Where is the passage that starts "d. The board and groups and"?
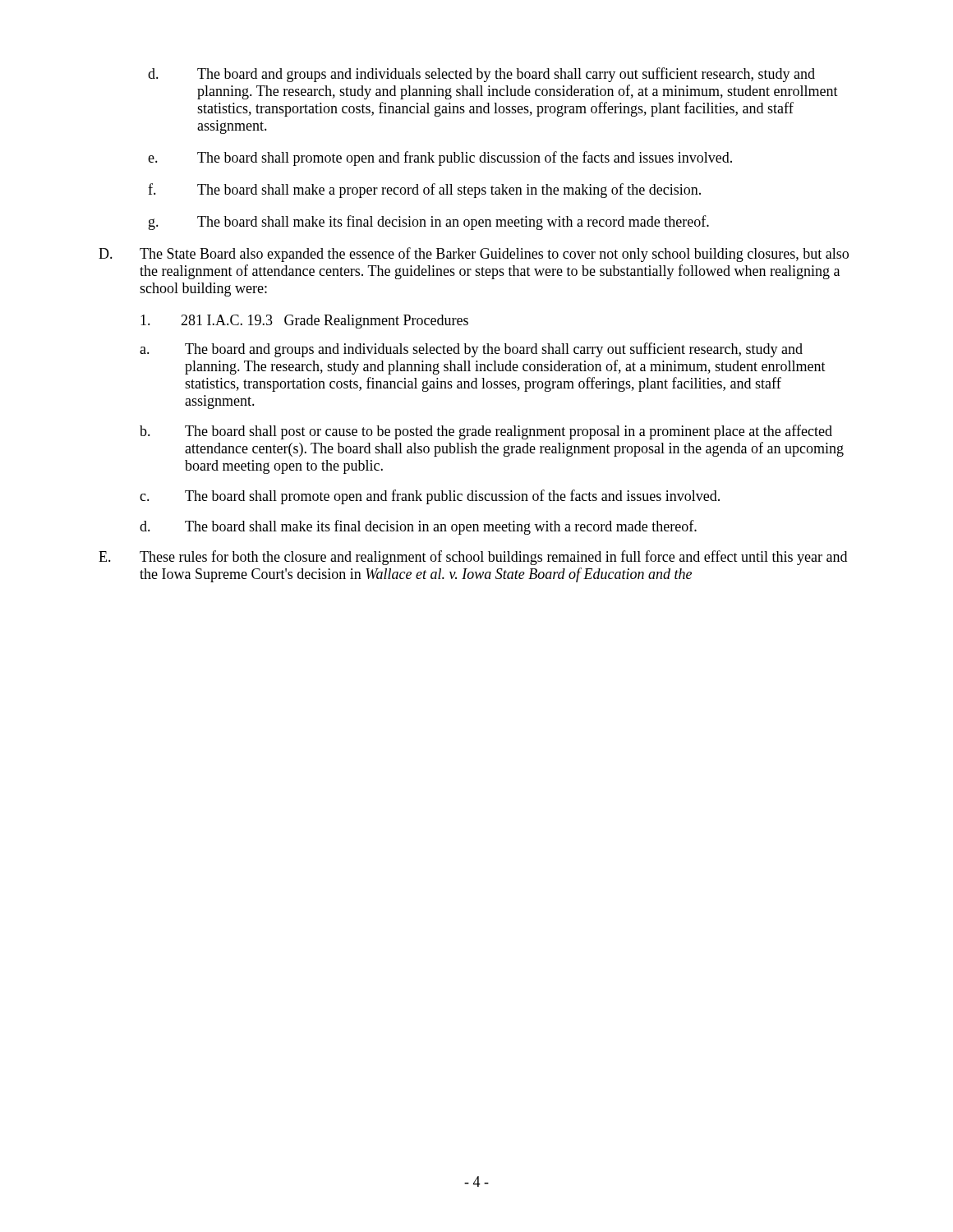The image size is (953, 1232). tap(501, 100)
